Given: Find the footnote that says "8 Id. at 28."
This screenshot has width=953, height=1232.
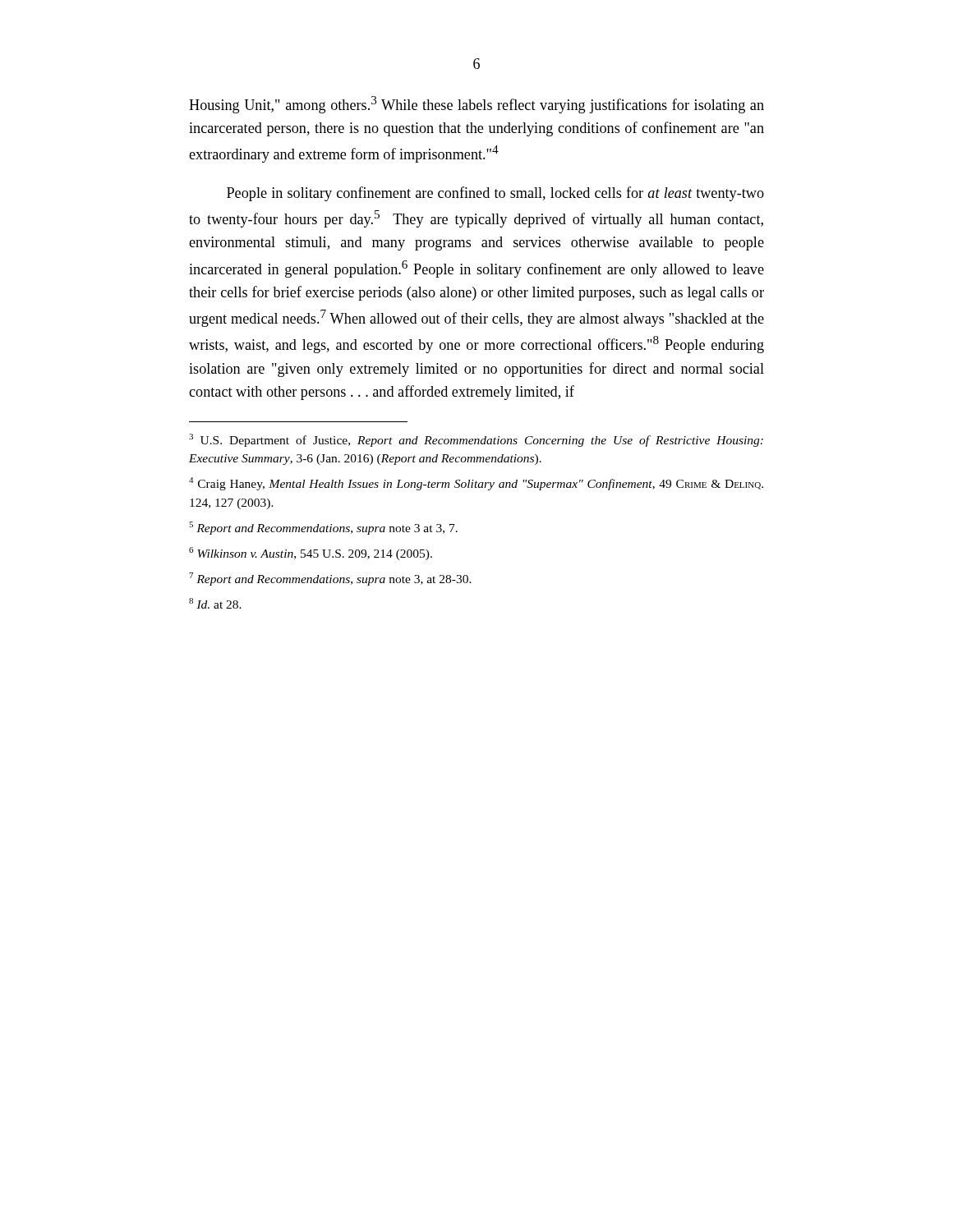Looking at the screenshot, I should point(215,603).
